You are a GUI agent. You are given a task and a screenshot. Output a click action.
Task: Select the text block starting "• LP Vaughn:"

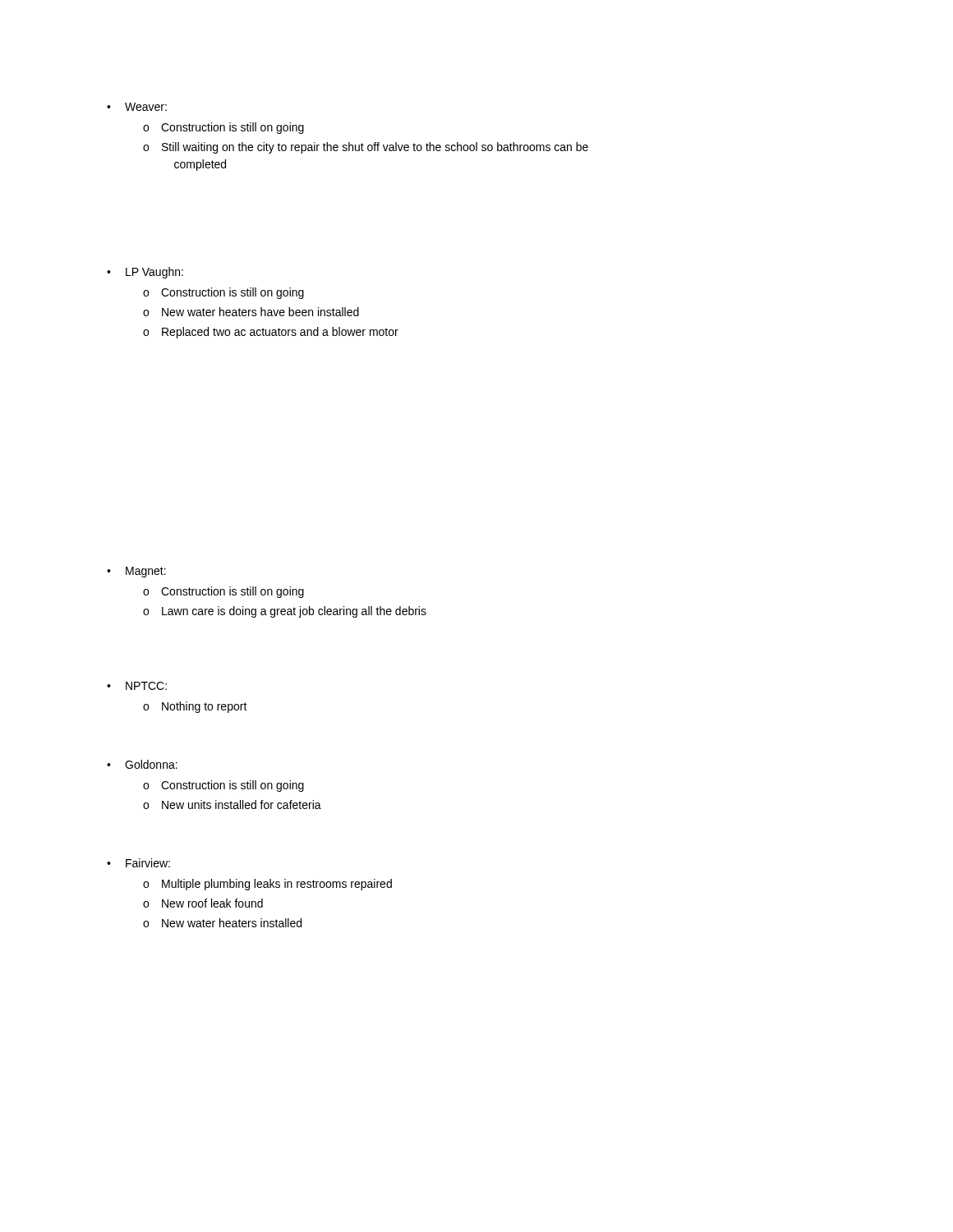coord(145,273)
